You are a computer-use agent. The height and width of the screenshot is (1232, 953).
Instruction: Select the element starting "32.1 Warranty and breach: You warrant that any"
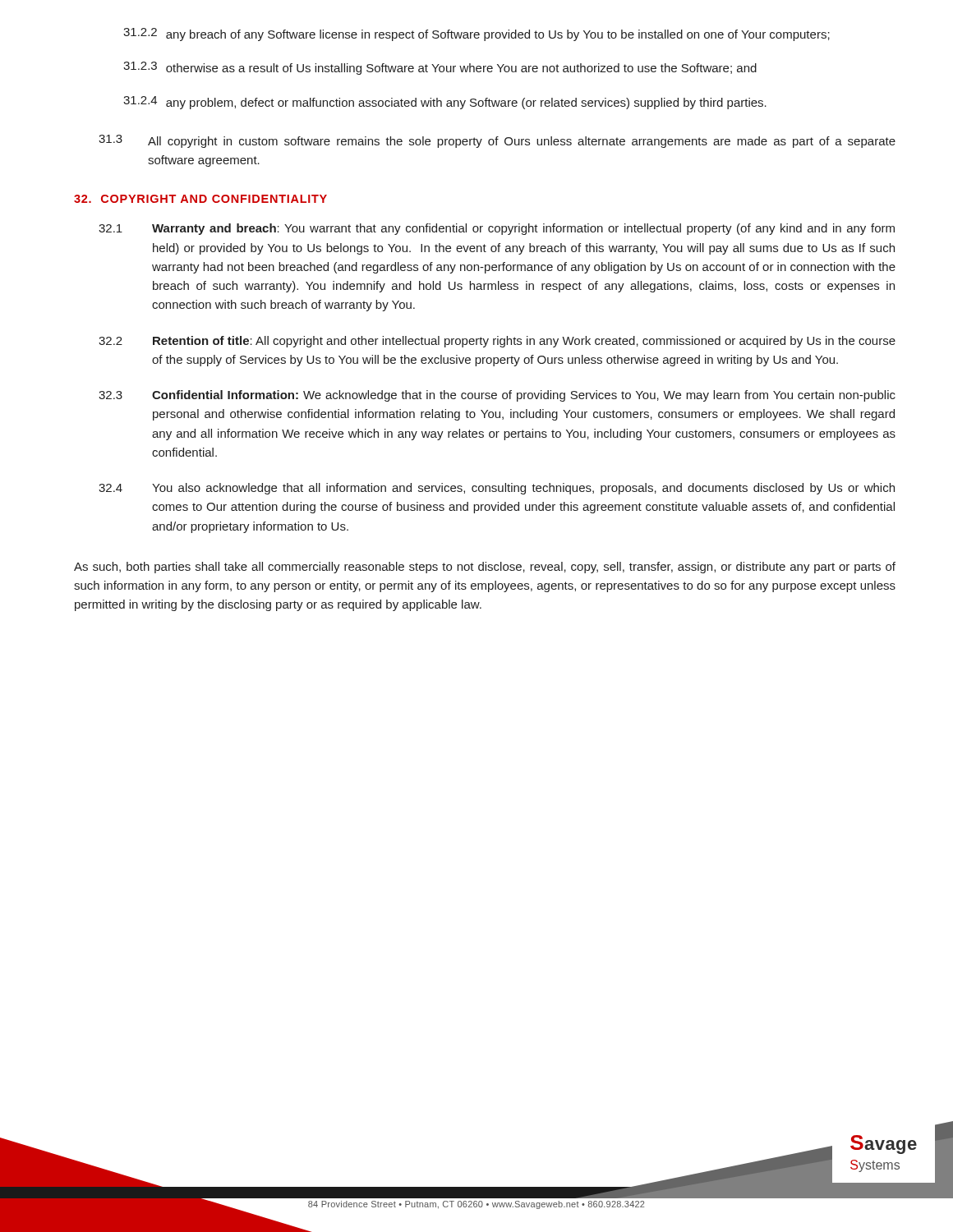tap(497, 266)
